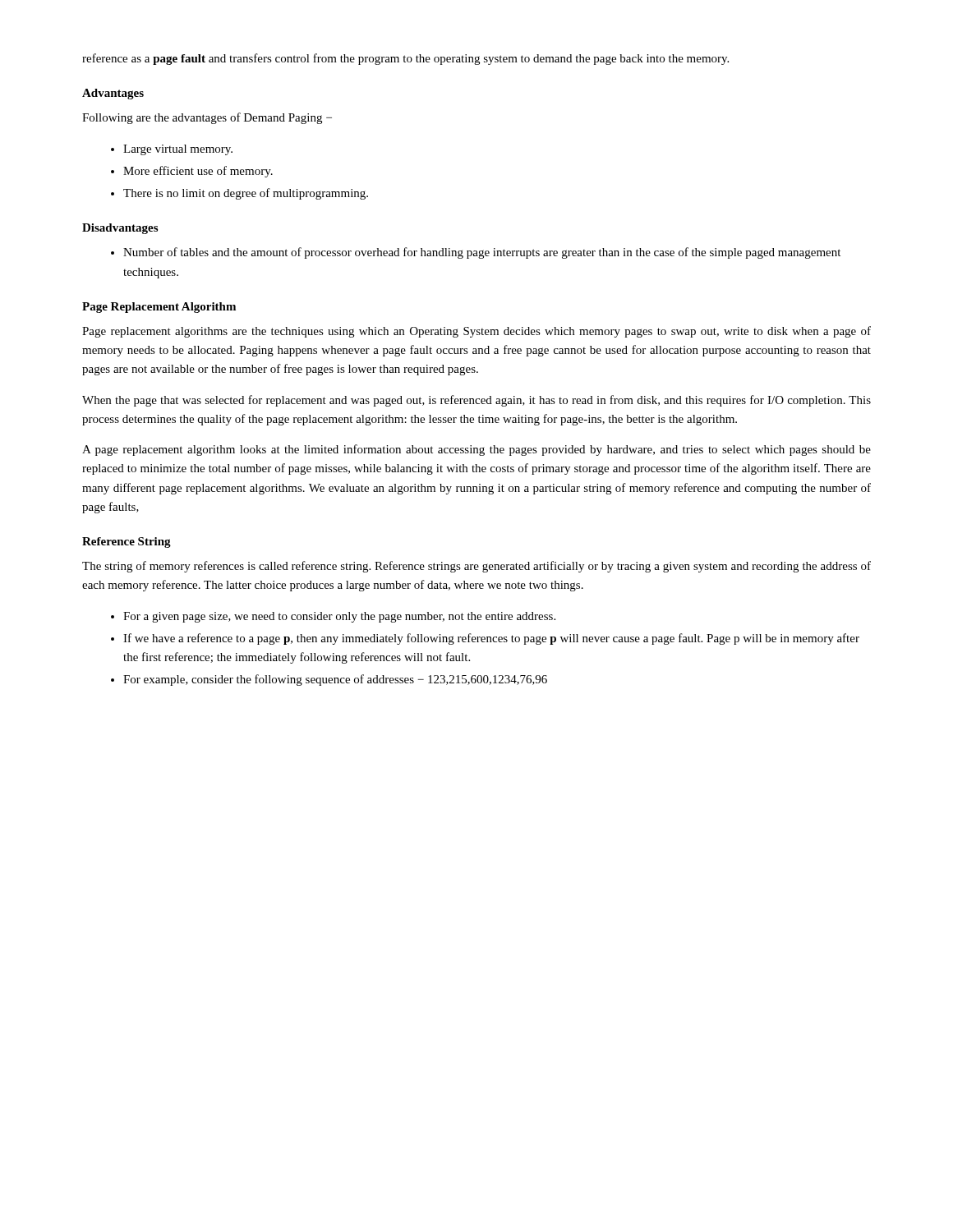Locate the text starting "There is no limit"
The width and height of the screenshot is (953, 1232).
click(x=246, y=193)
